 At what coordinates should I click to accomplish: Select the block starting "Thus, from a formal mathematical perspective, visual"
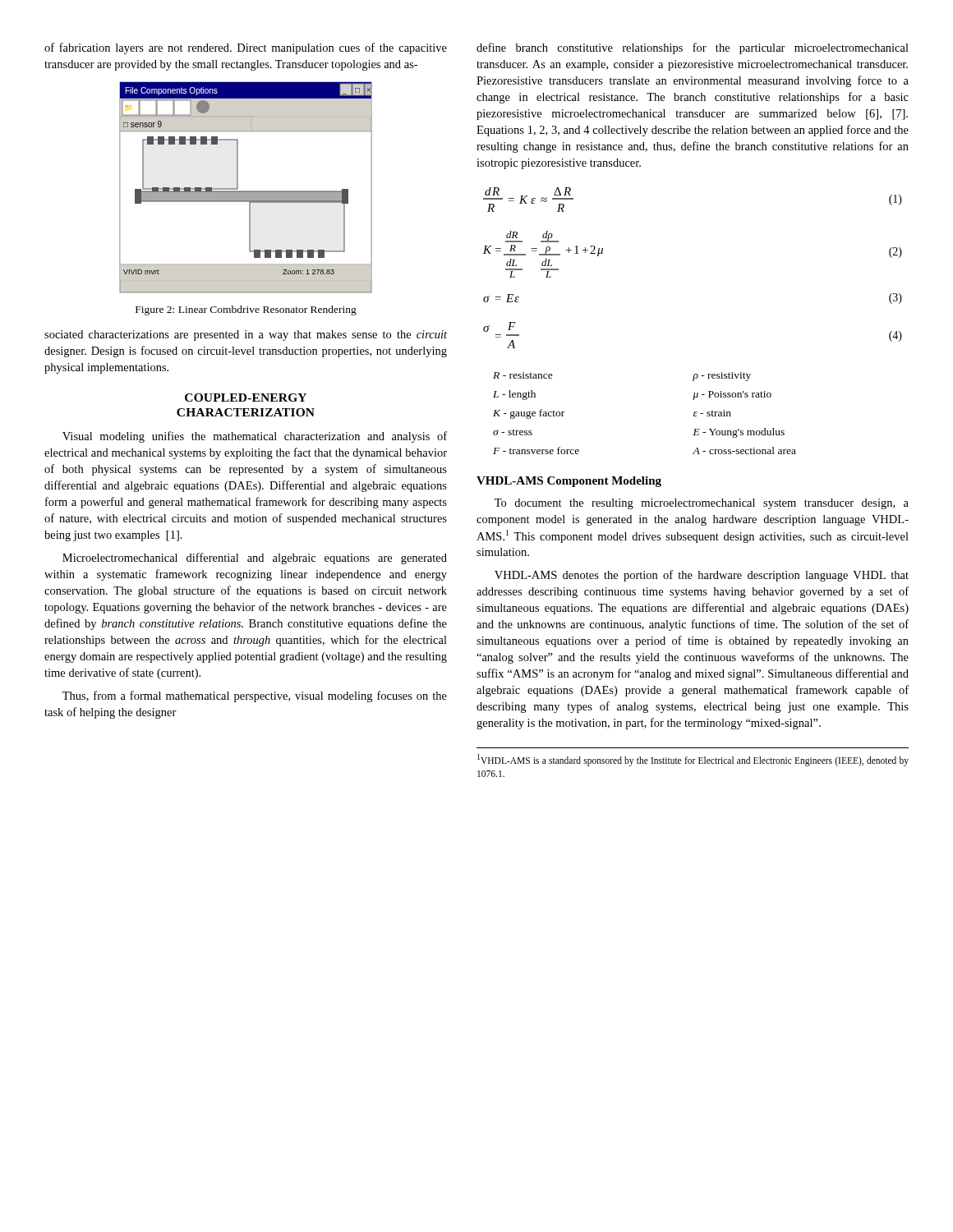click(246, 704)
